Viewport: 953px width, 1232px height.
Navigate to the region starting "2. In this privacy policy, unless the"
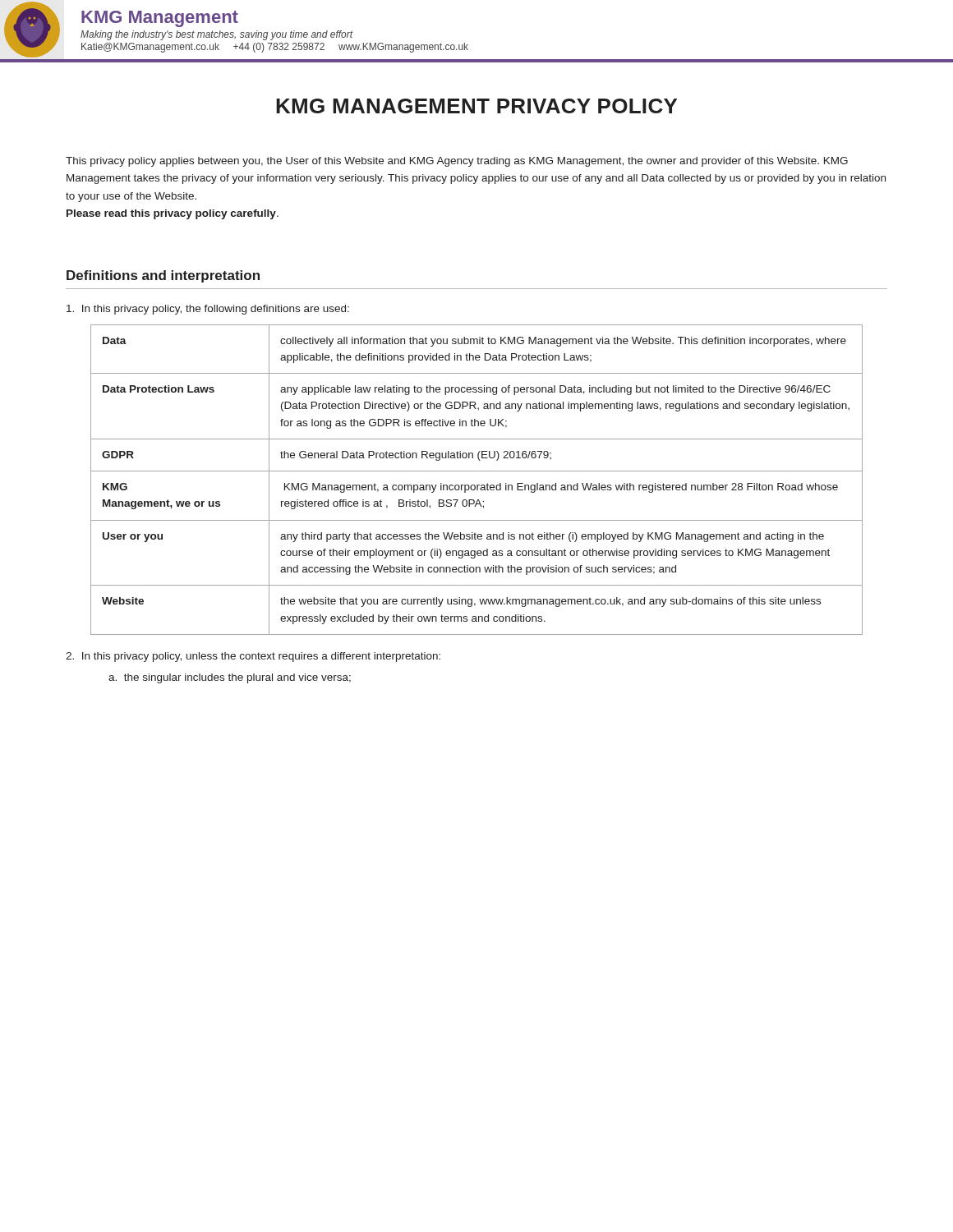point(254,656)
